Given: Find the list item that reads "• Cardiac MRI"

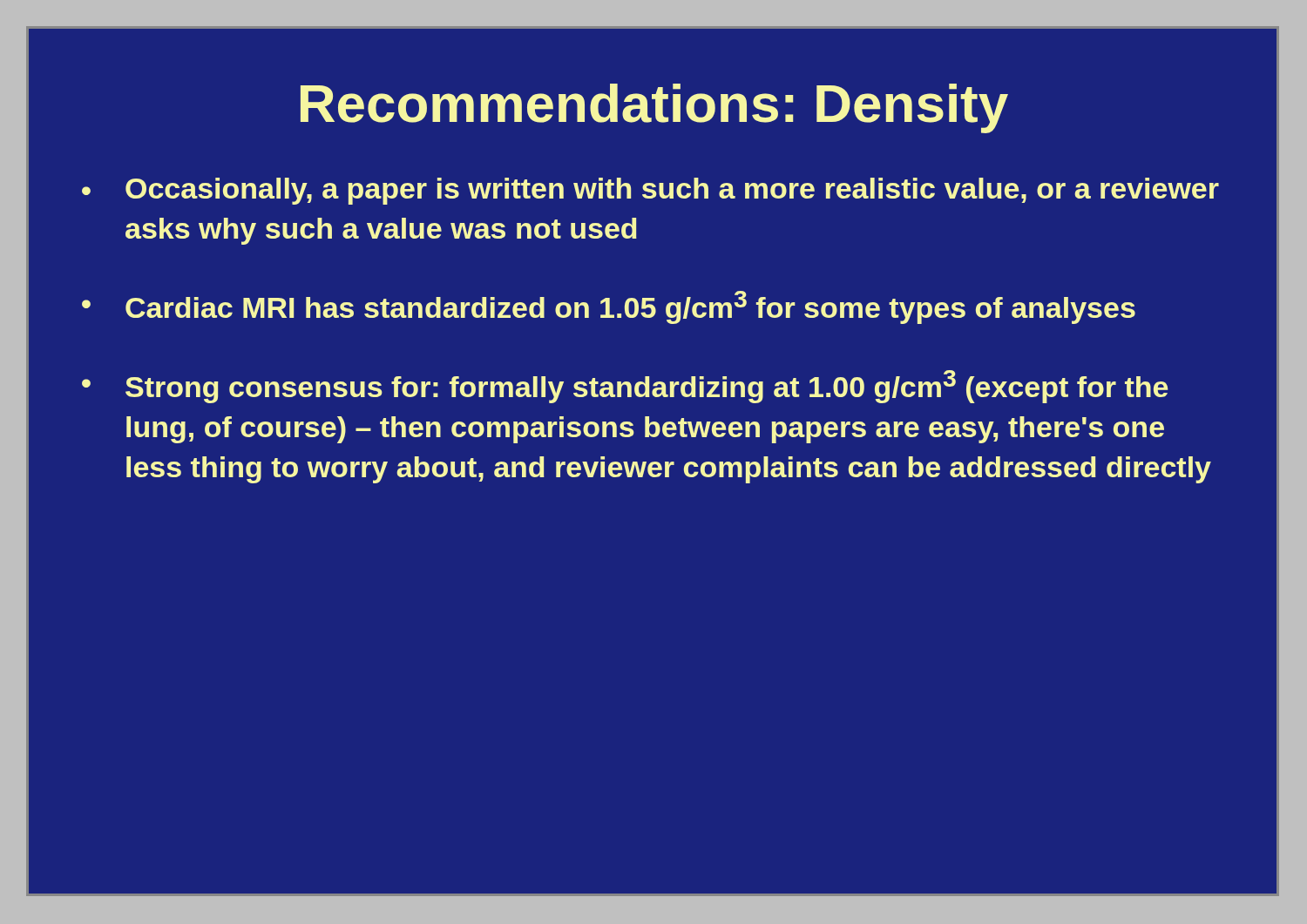Looking at the screenshot, I should pos(653,305).
